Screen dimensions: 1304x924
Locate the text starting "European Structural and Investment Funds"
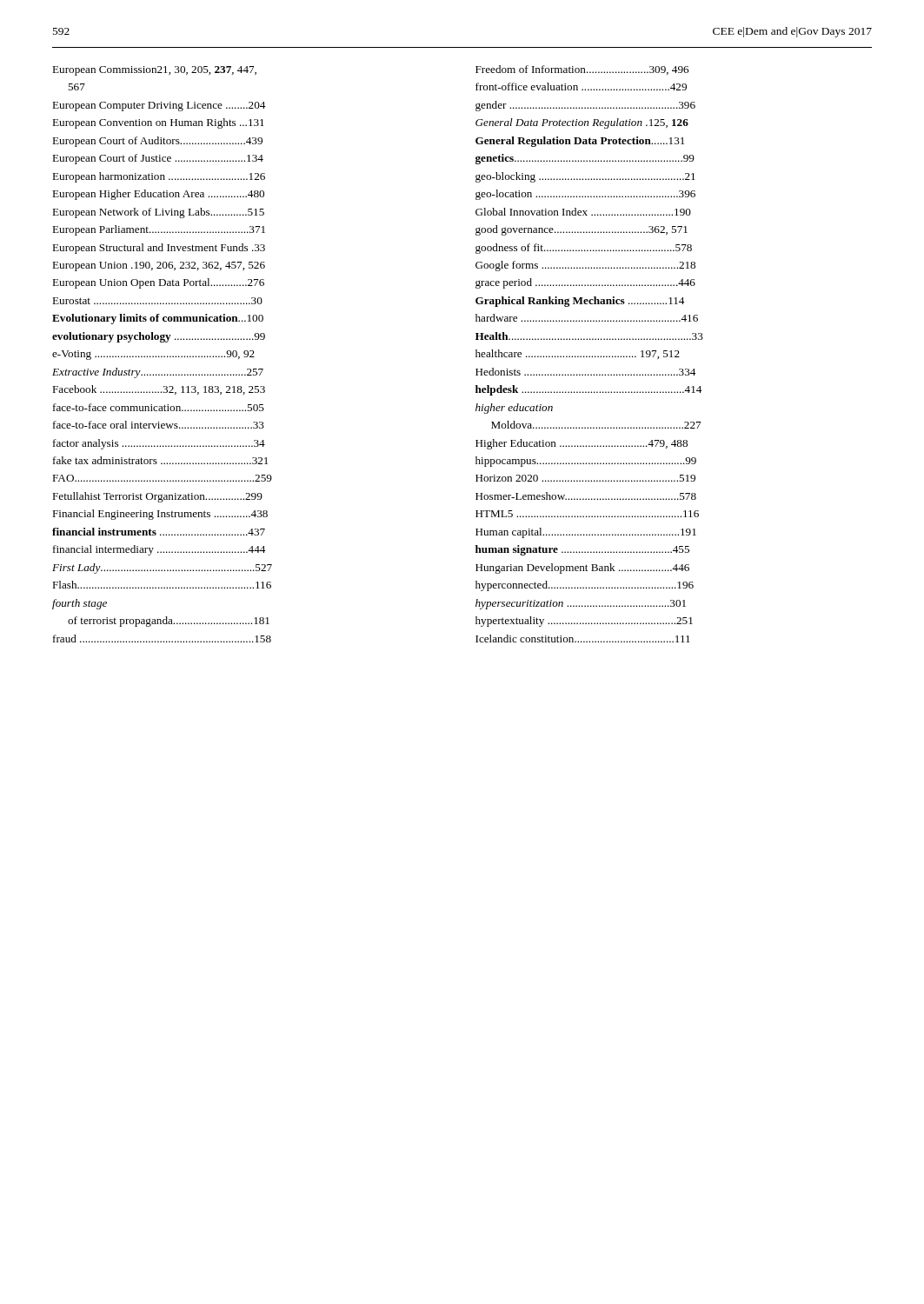tap(159, 247)
